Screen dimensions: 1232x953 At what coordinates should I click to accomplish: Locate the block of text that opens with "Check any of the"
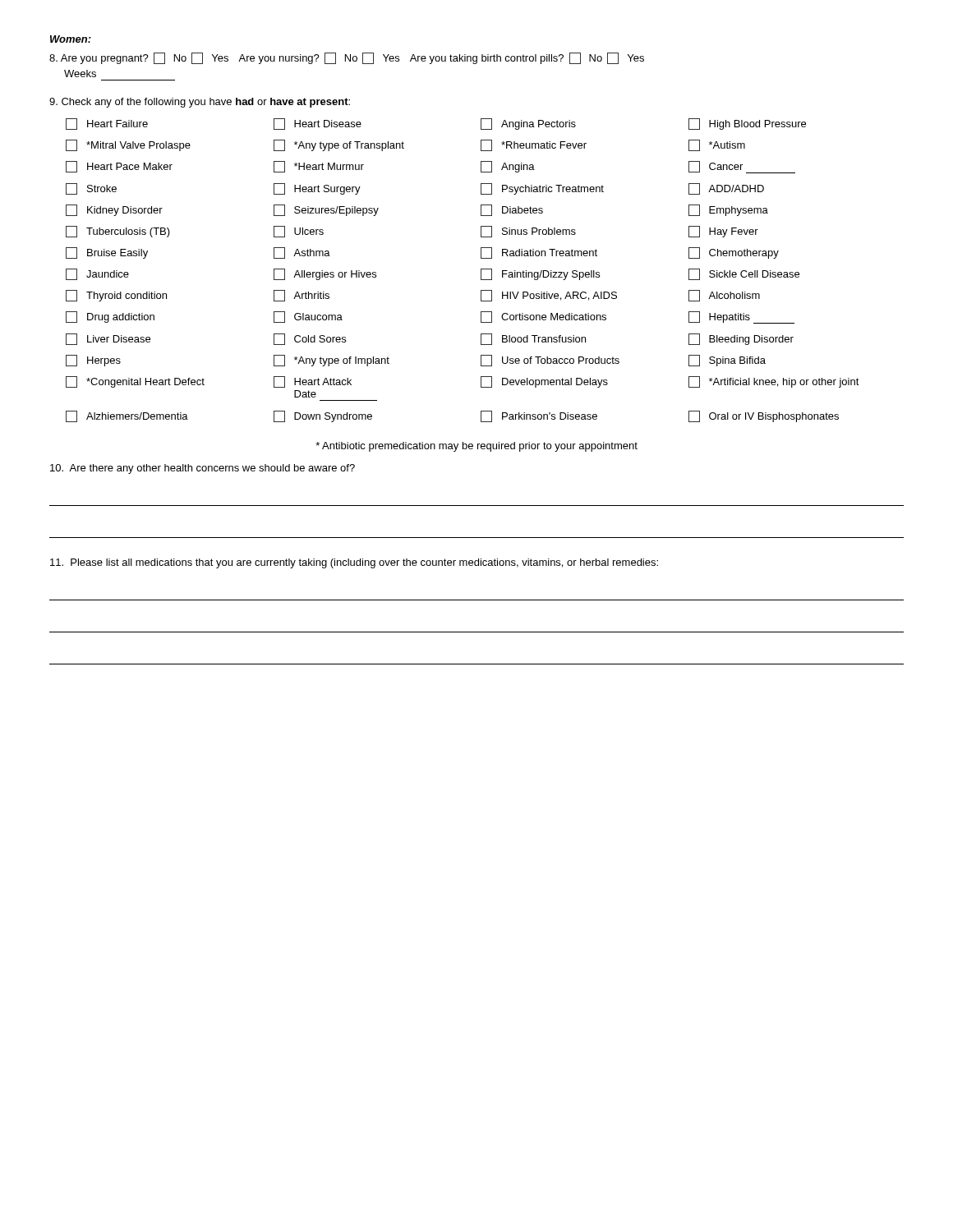pyautogui.click(x=200, y=101)
